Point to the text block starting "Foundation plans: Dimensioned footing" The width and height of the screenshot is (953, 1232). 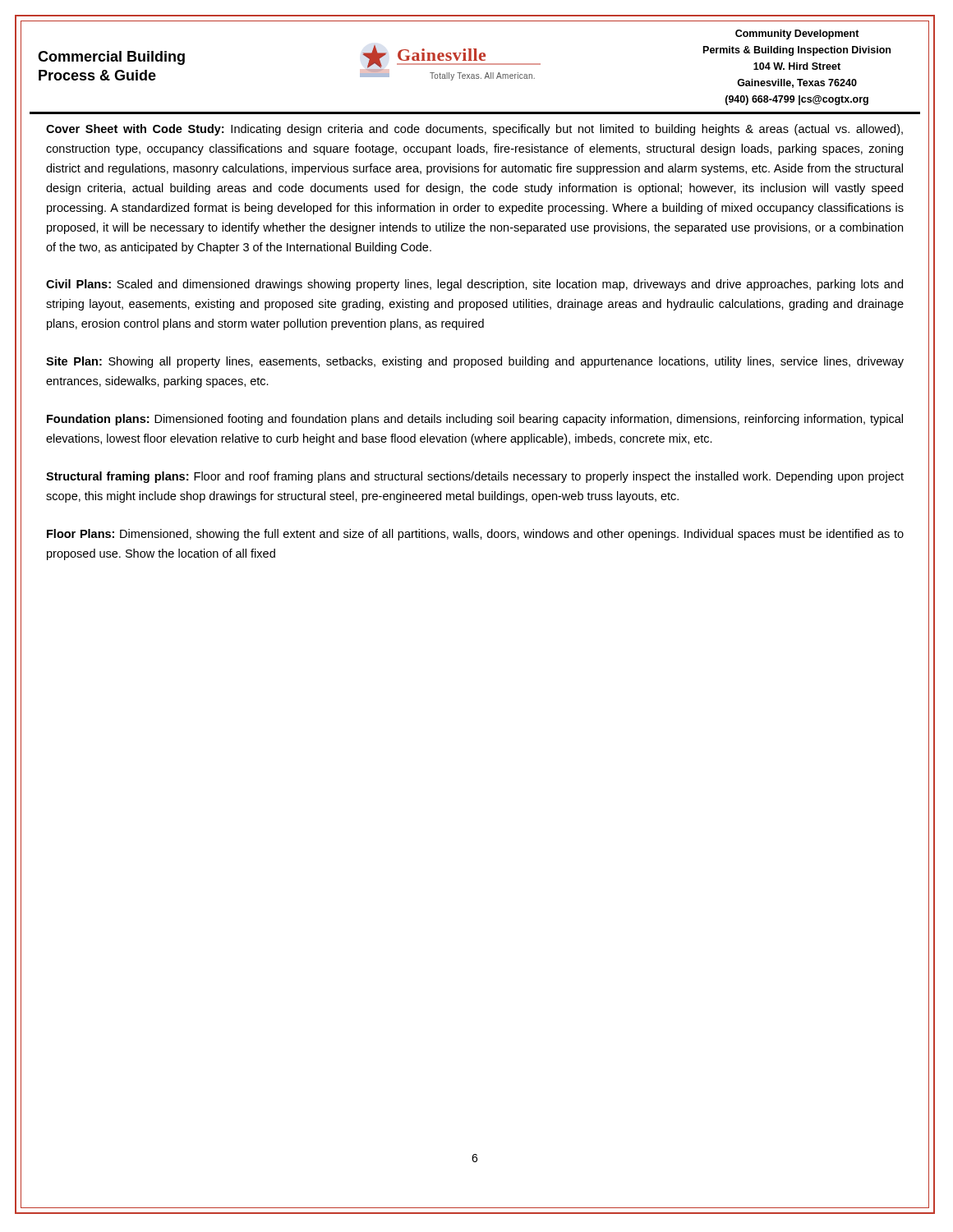click(475, 429)
